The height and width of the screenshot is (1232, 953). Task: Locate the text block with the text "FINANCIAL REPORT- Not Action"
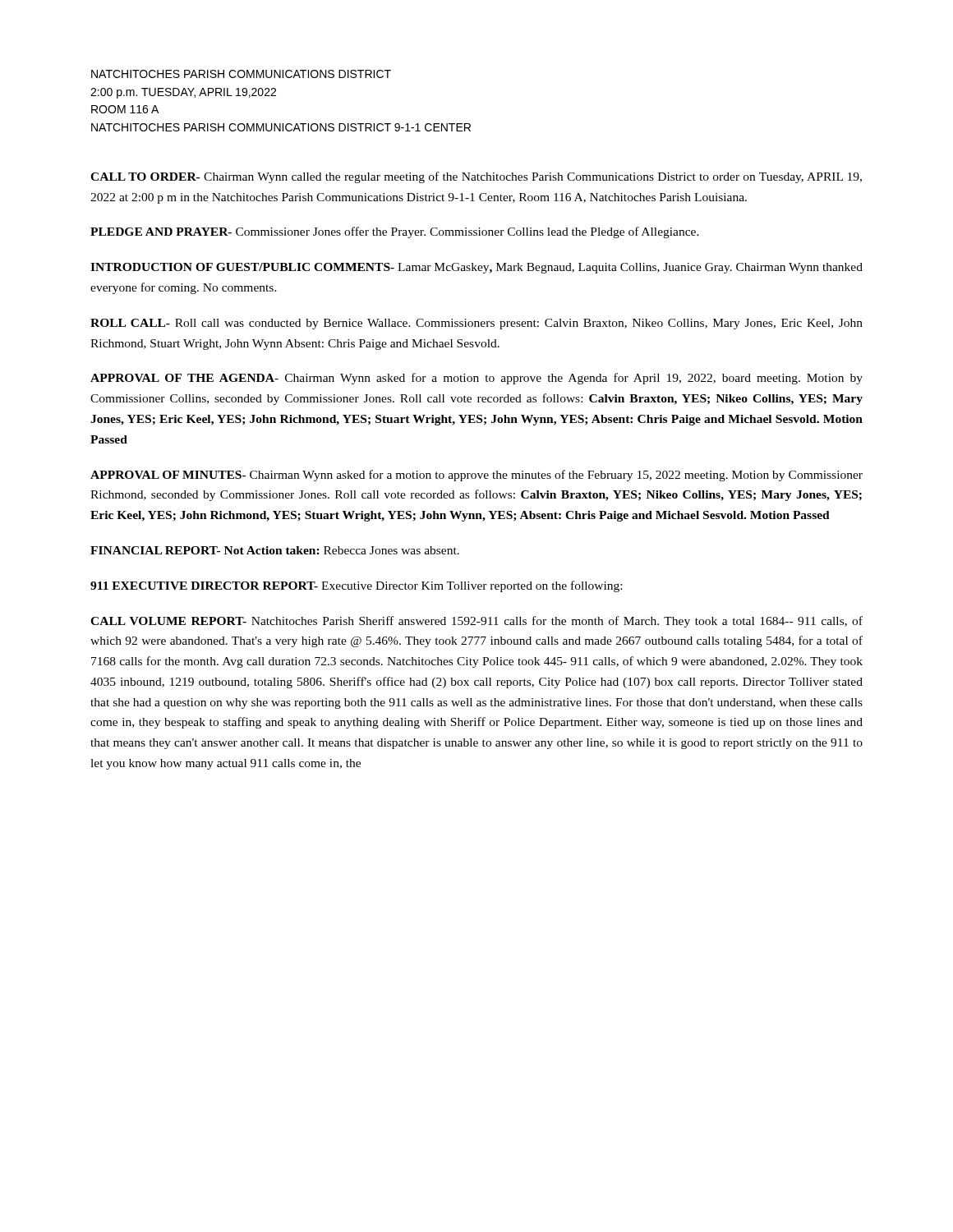(275, 550)
